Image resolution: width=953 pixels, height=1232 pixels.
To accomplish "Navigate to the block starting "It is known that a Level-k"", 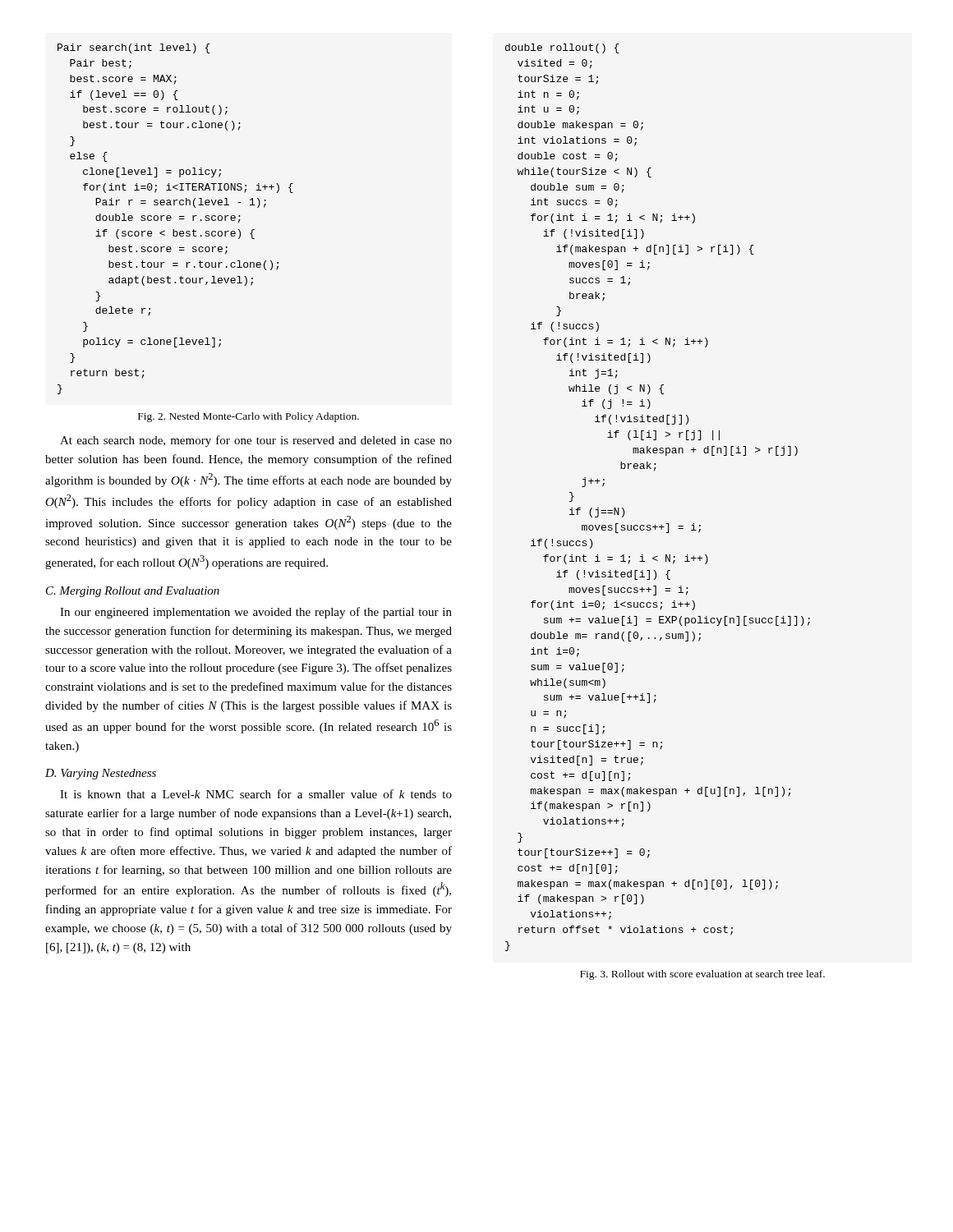I will [x=248, y=871].
